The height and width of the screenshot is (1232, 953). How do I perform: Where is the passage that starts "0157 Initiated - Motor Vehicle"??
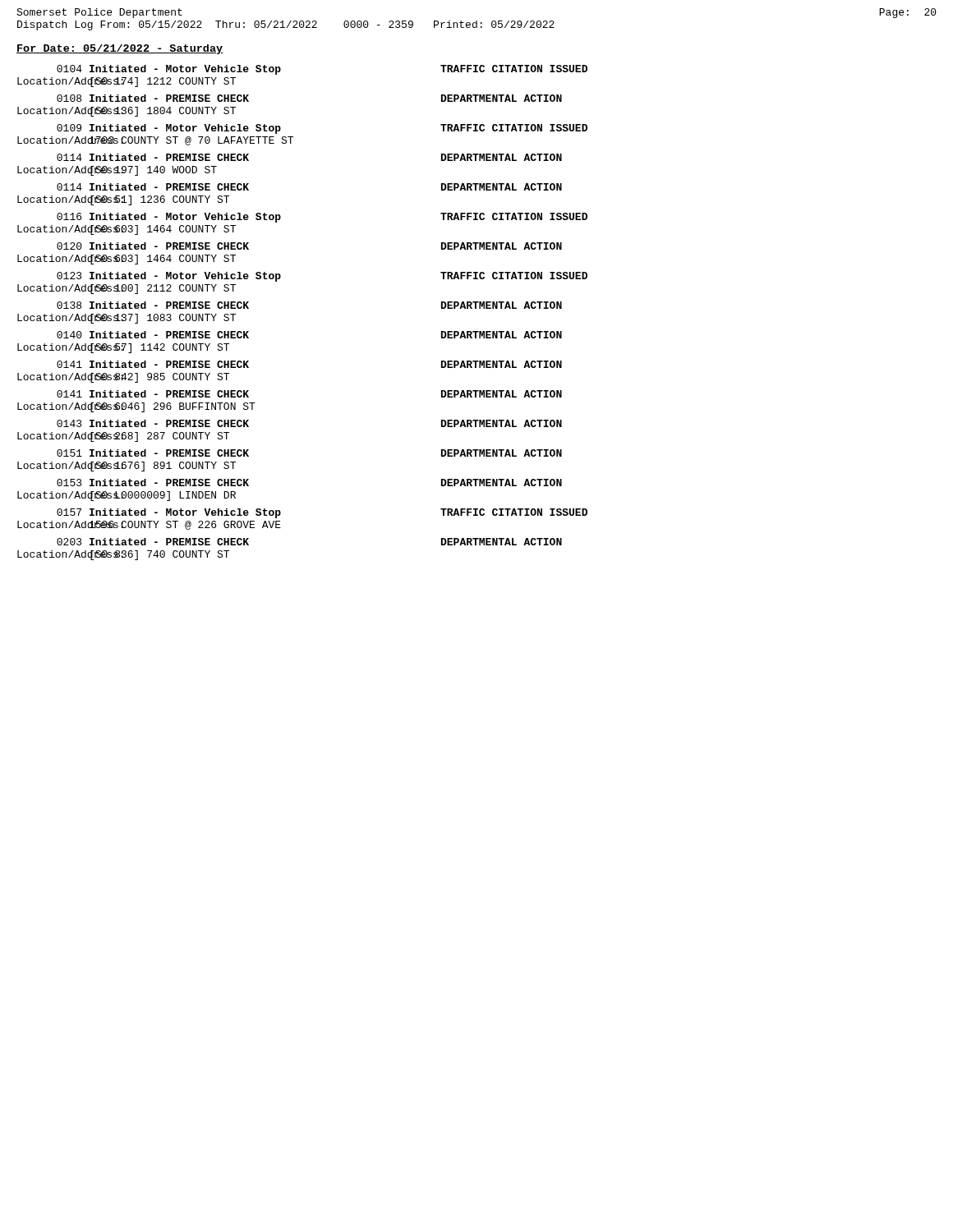476,519
